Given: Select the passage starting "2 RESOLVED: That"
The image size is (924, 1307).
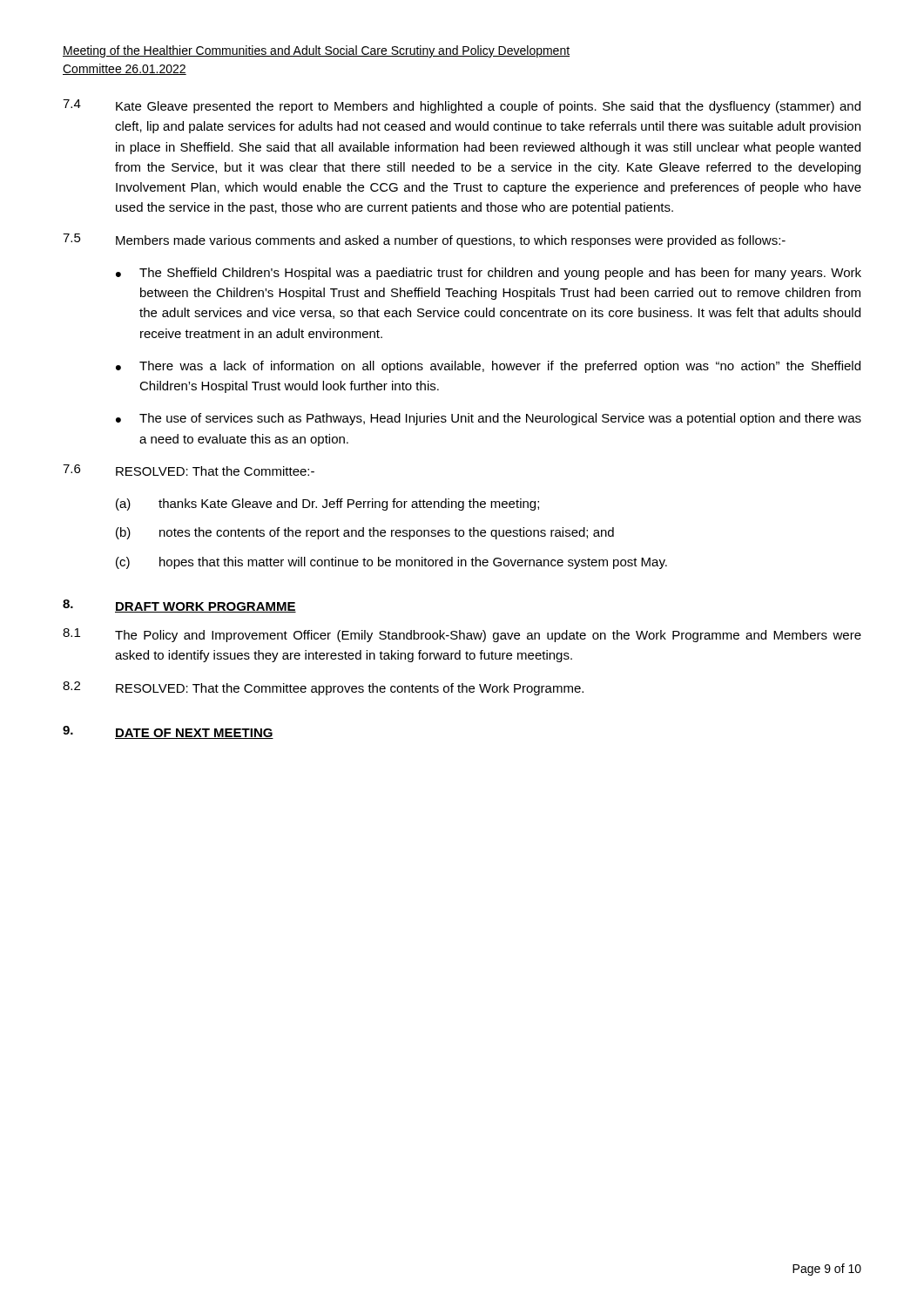Looking at the screenshot, I should coord(462,688).
